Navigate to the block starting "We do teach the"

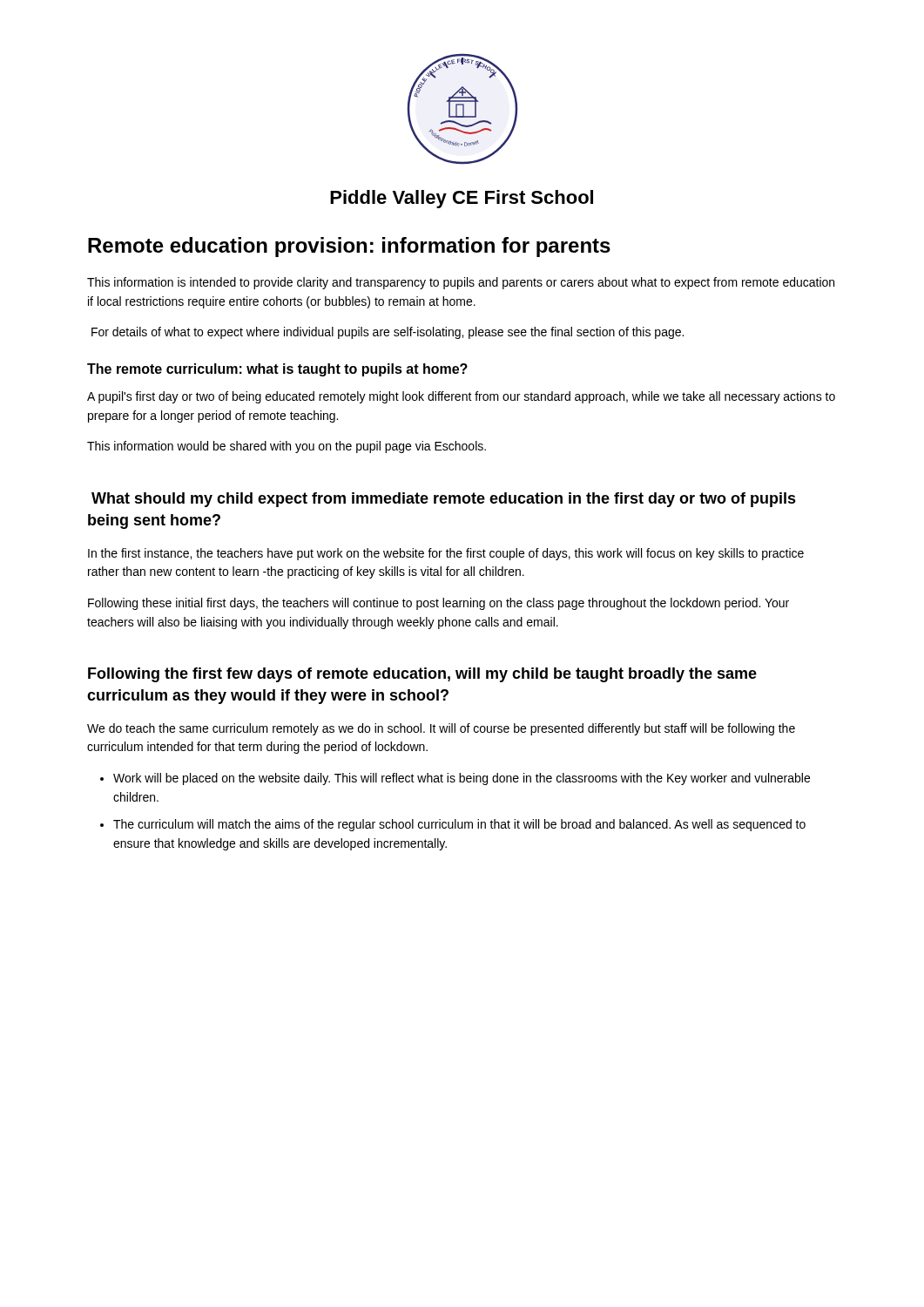coord(441,738)
